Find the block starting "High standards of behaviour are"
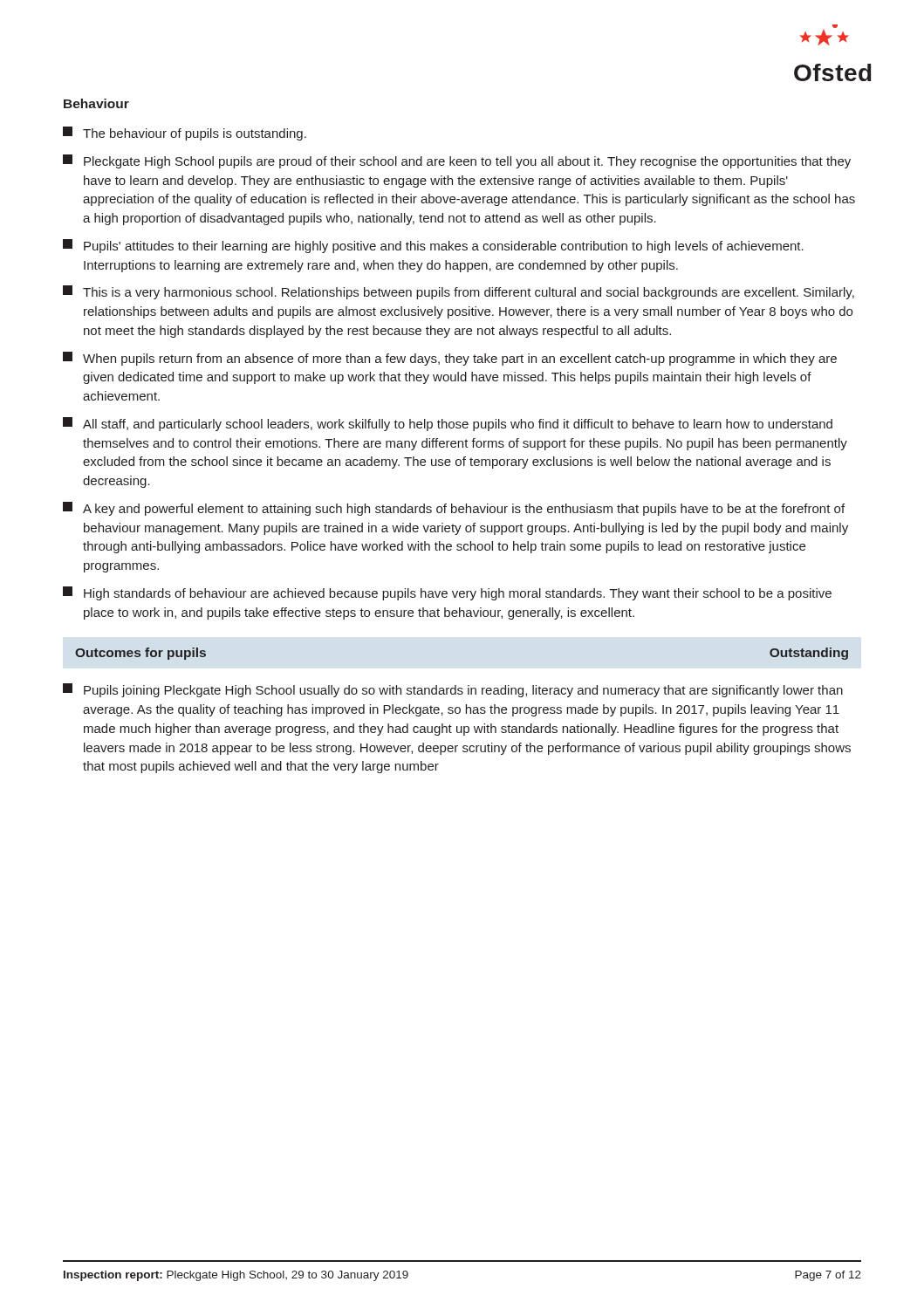 point(462,603)
